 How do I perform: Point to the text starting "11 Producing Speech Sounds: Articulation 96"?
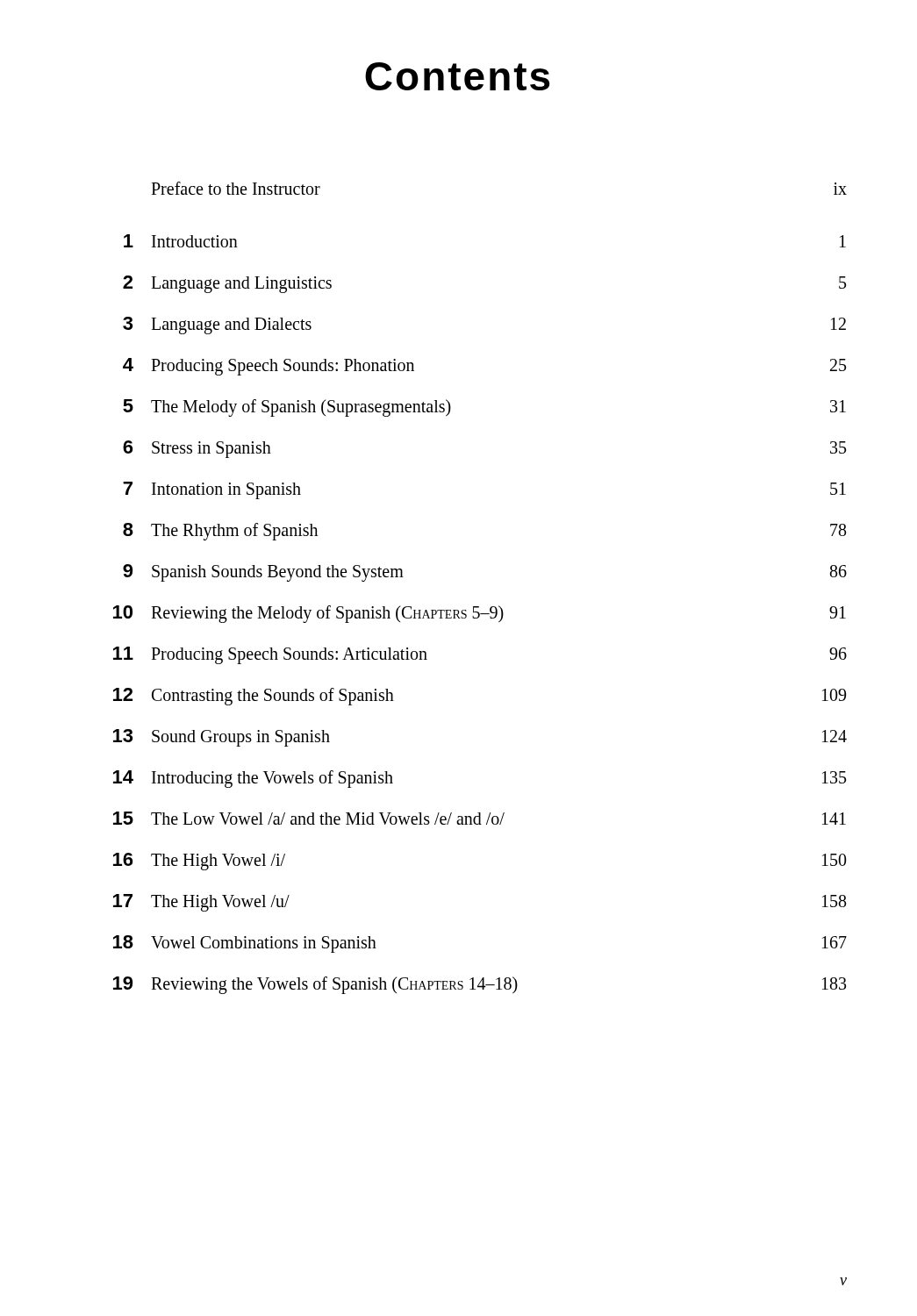point(272,655)
